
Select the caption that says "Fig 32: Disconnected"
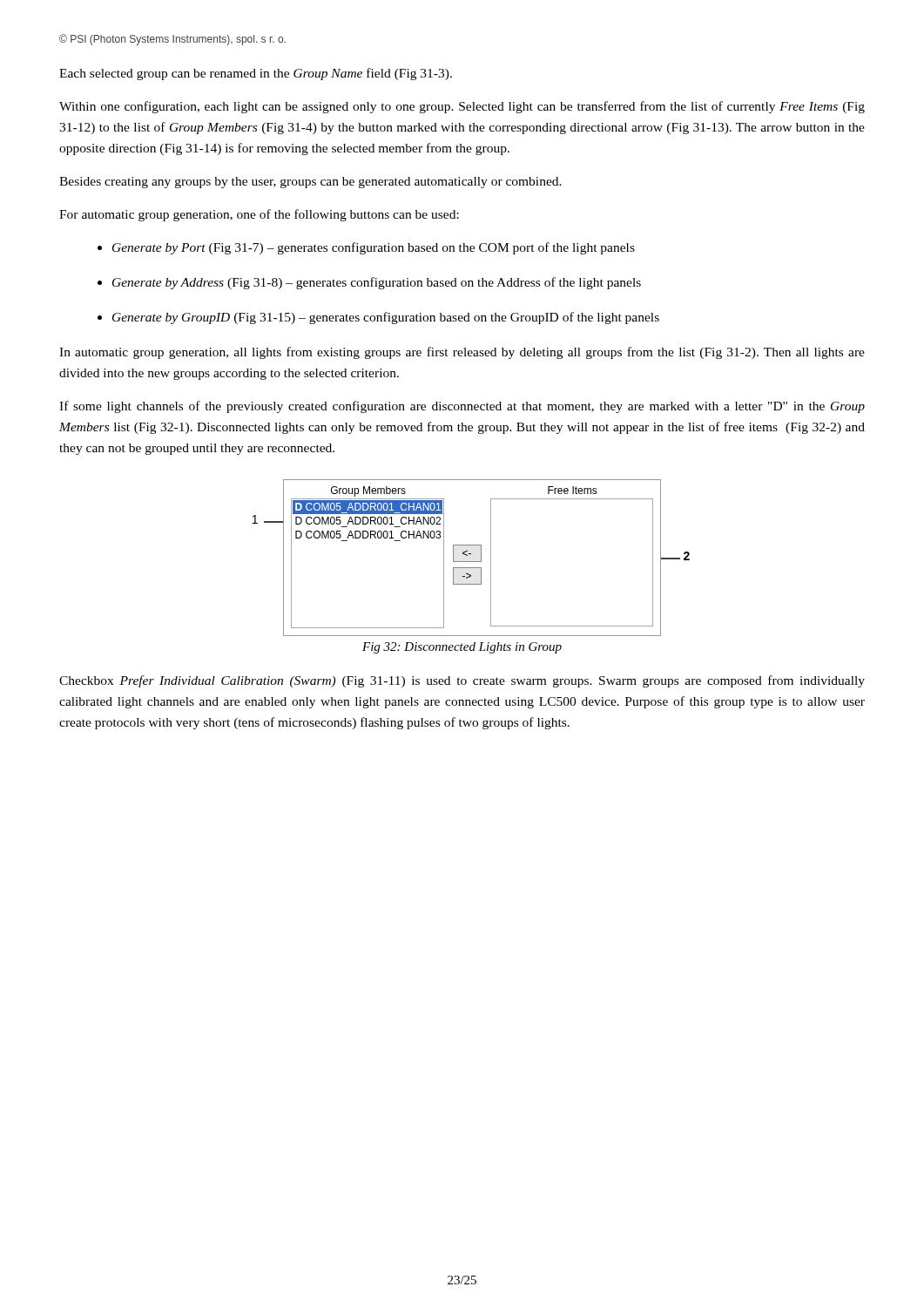[462, 647]
